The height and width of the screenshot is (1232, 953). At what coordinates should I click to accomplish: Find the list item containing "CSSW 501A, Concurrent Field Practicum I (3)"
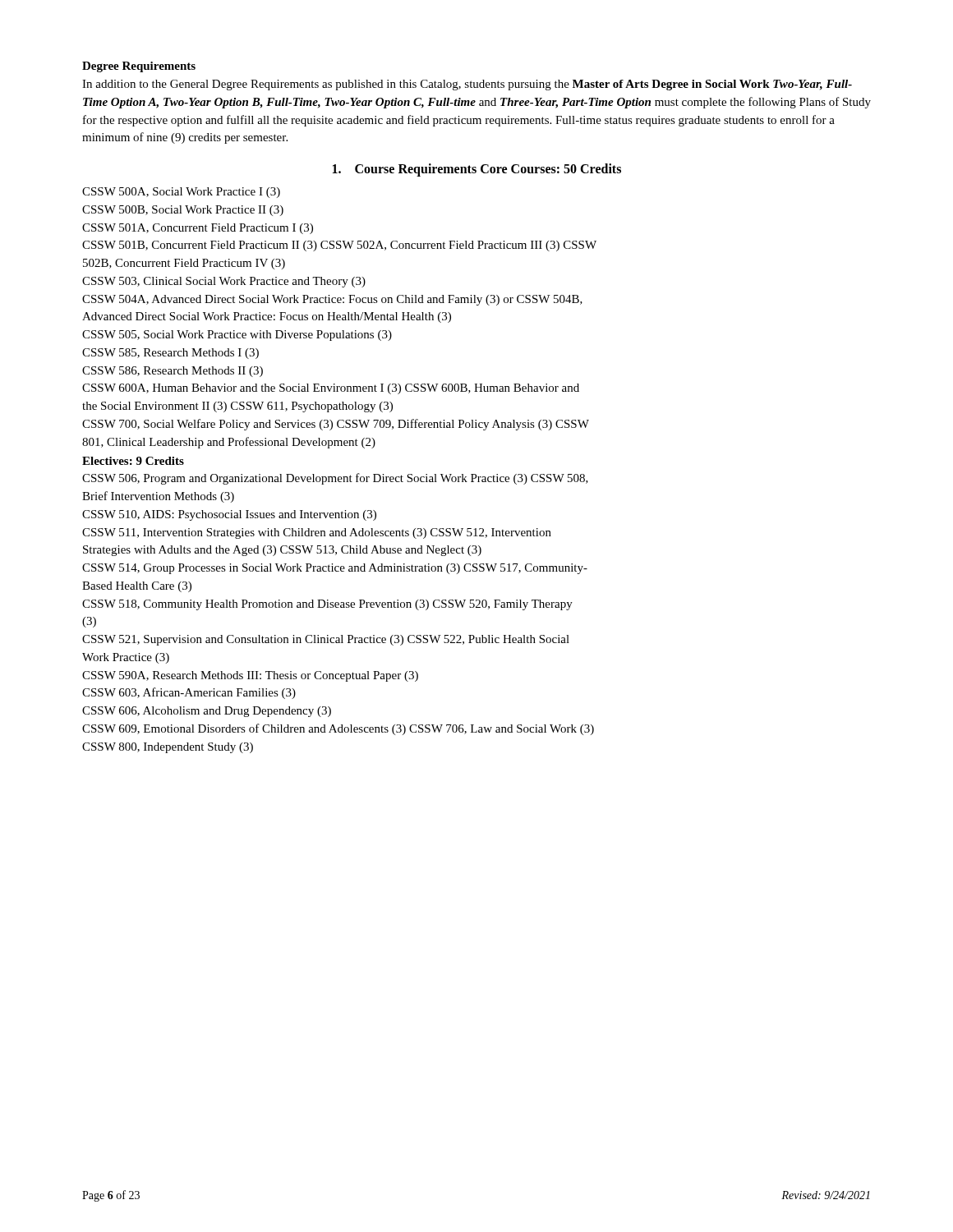pos(198,227)
